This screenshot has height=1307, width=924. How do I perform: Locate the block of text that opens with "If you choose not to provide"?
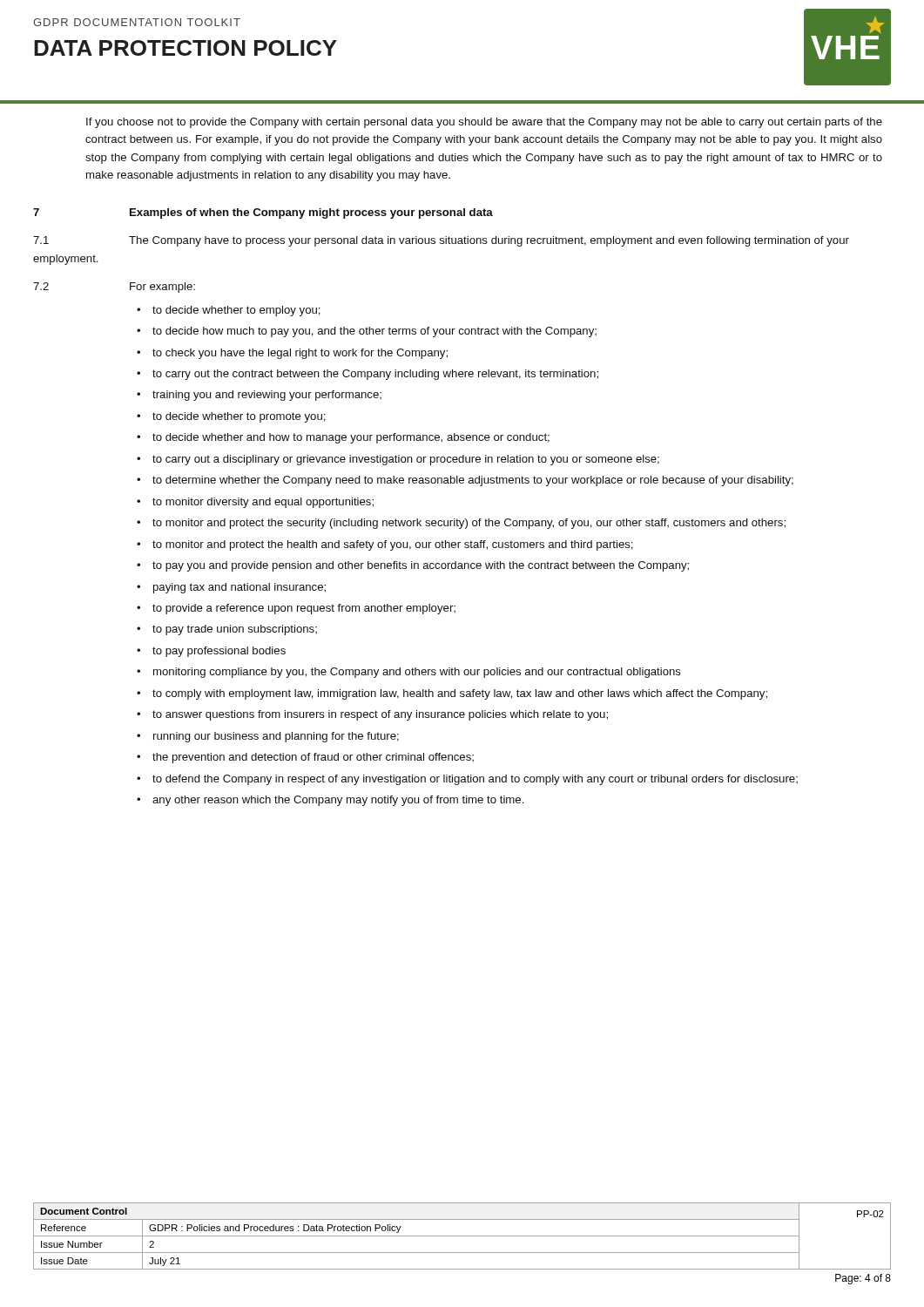484,148
